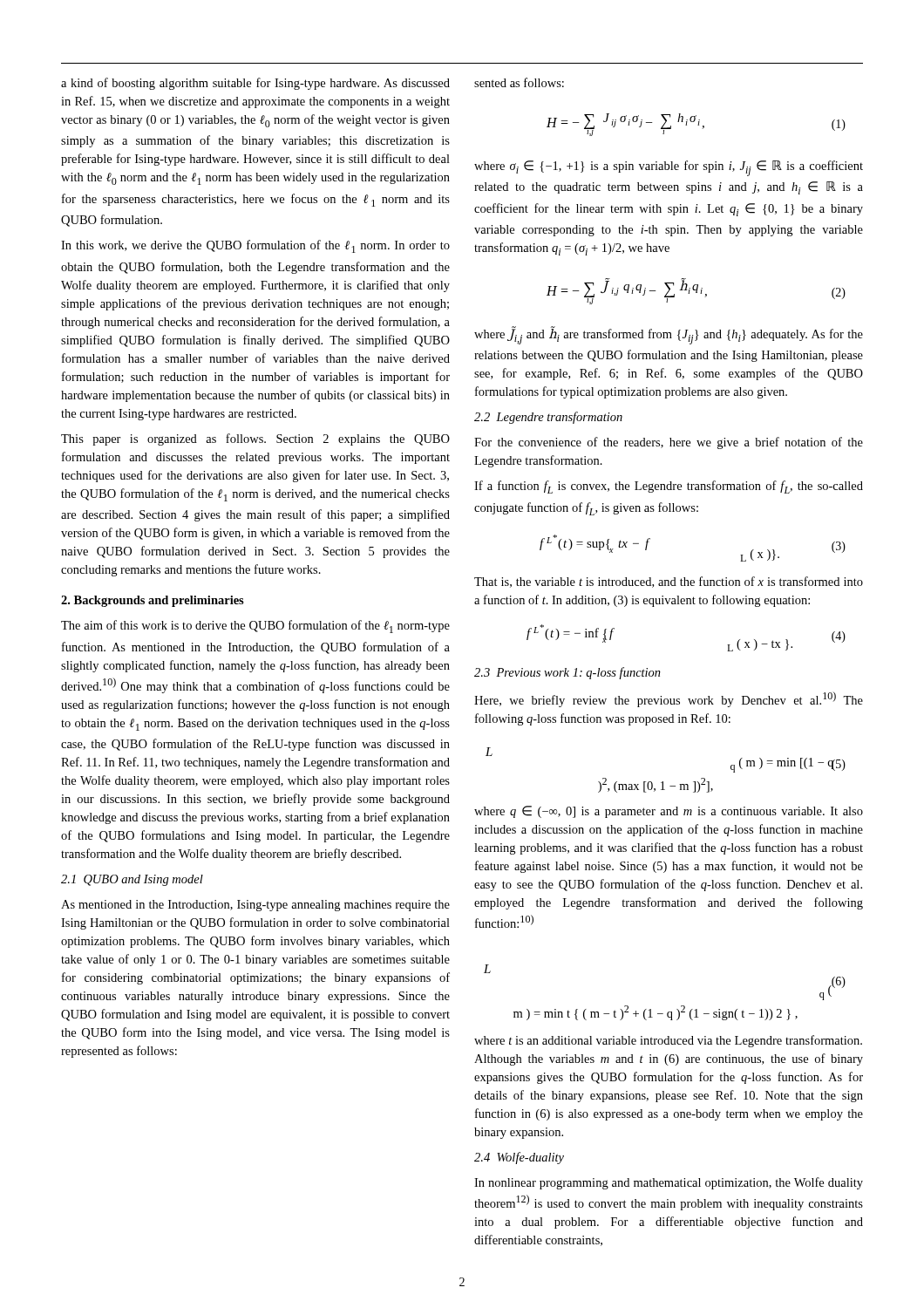
Task: Locate the text block that says "That is, the variable"
Action: coord(669,591)
